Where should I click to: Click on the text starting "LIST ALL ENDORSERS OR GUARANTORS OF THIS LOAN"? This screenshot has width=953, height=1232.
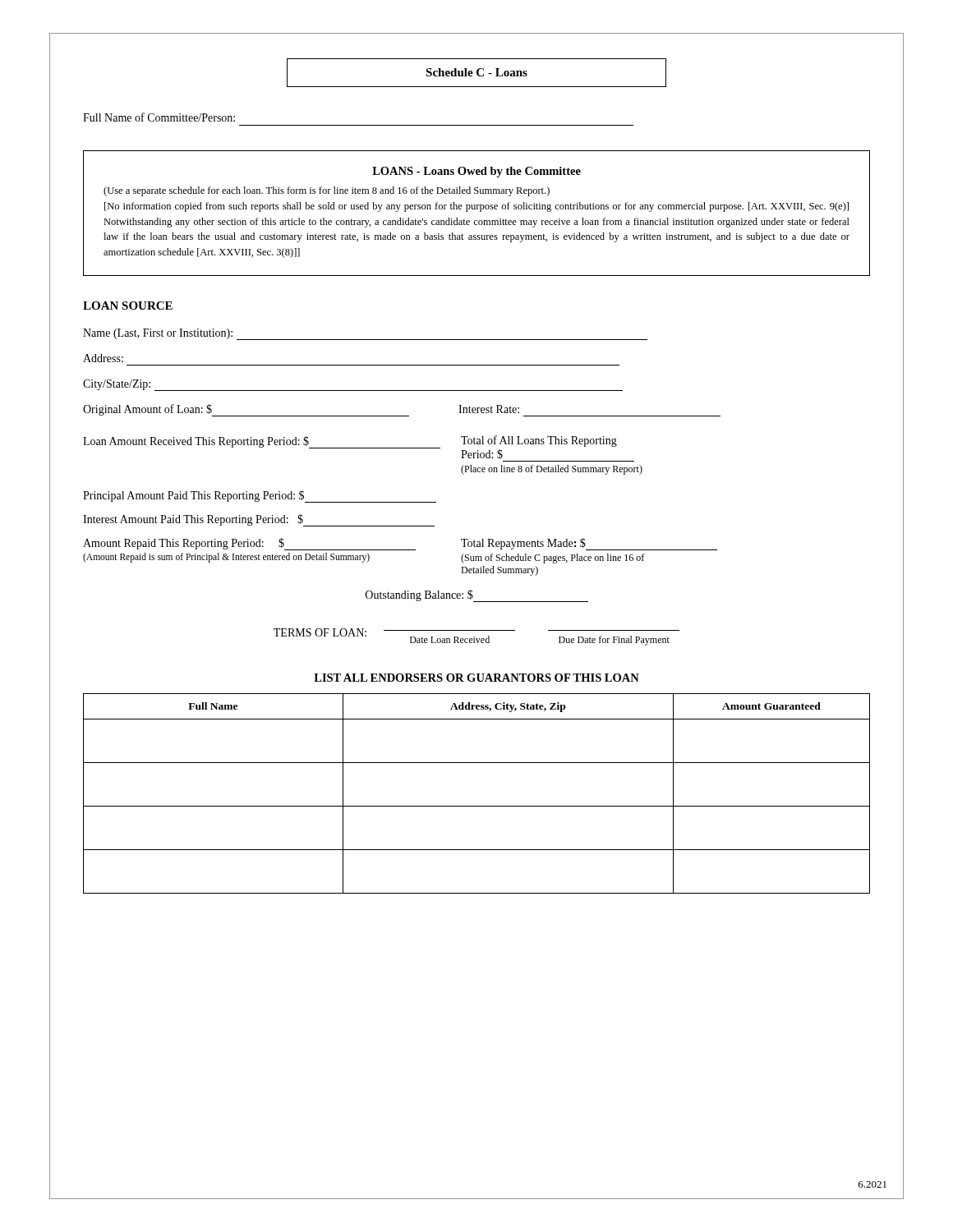(x=476, y=677)
